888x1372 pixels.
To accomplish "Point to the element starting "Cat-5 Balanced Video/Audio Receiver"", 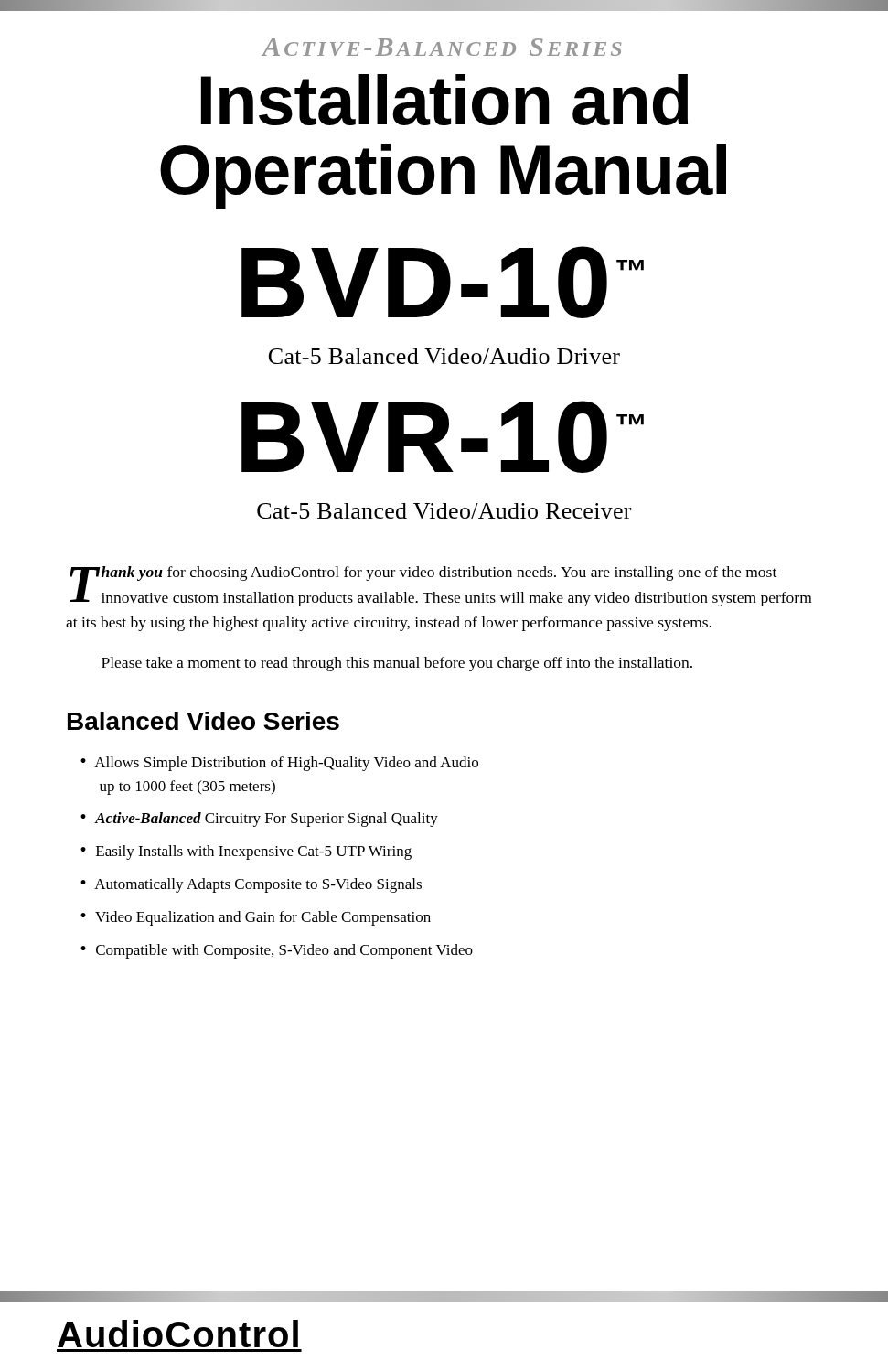I will tap(444, 511).
